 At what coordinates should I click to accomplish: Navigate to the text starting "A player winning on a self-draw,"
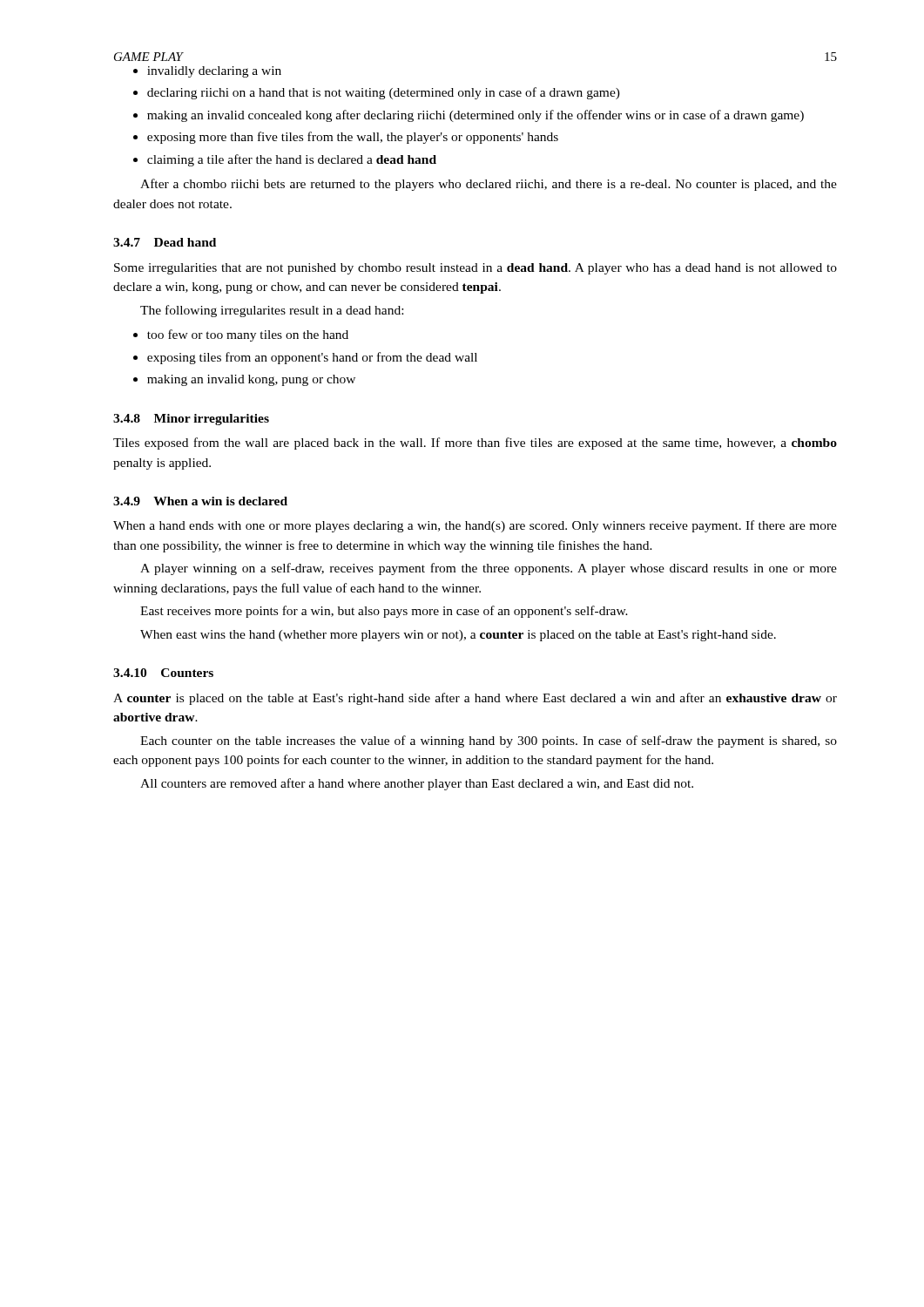point(475,578)
